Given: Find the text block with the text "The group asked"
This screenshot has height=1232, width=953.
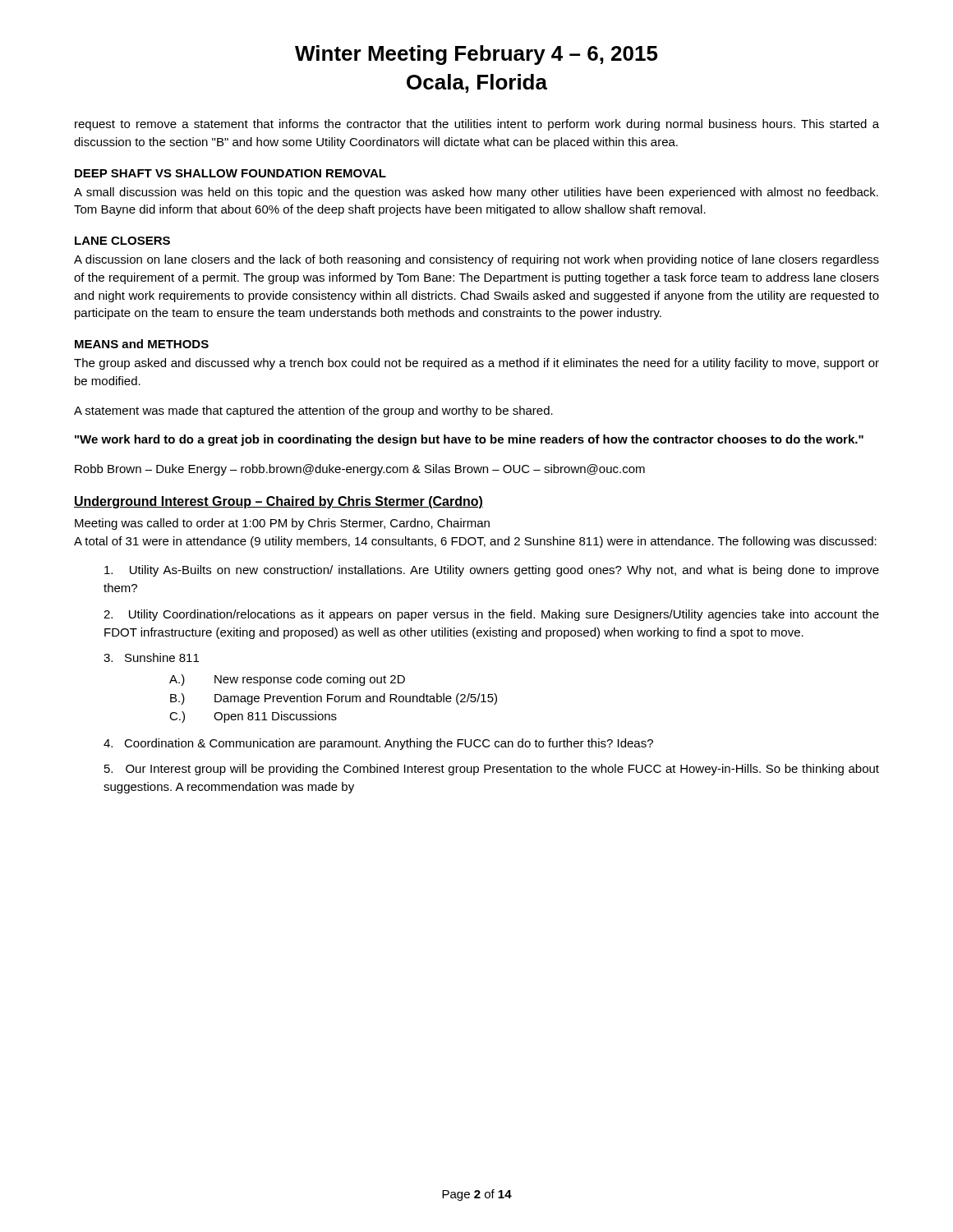Looking at the screenshot, I should click(x=476, y=372).
